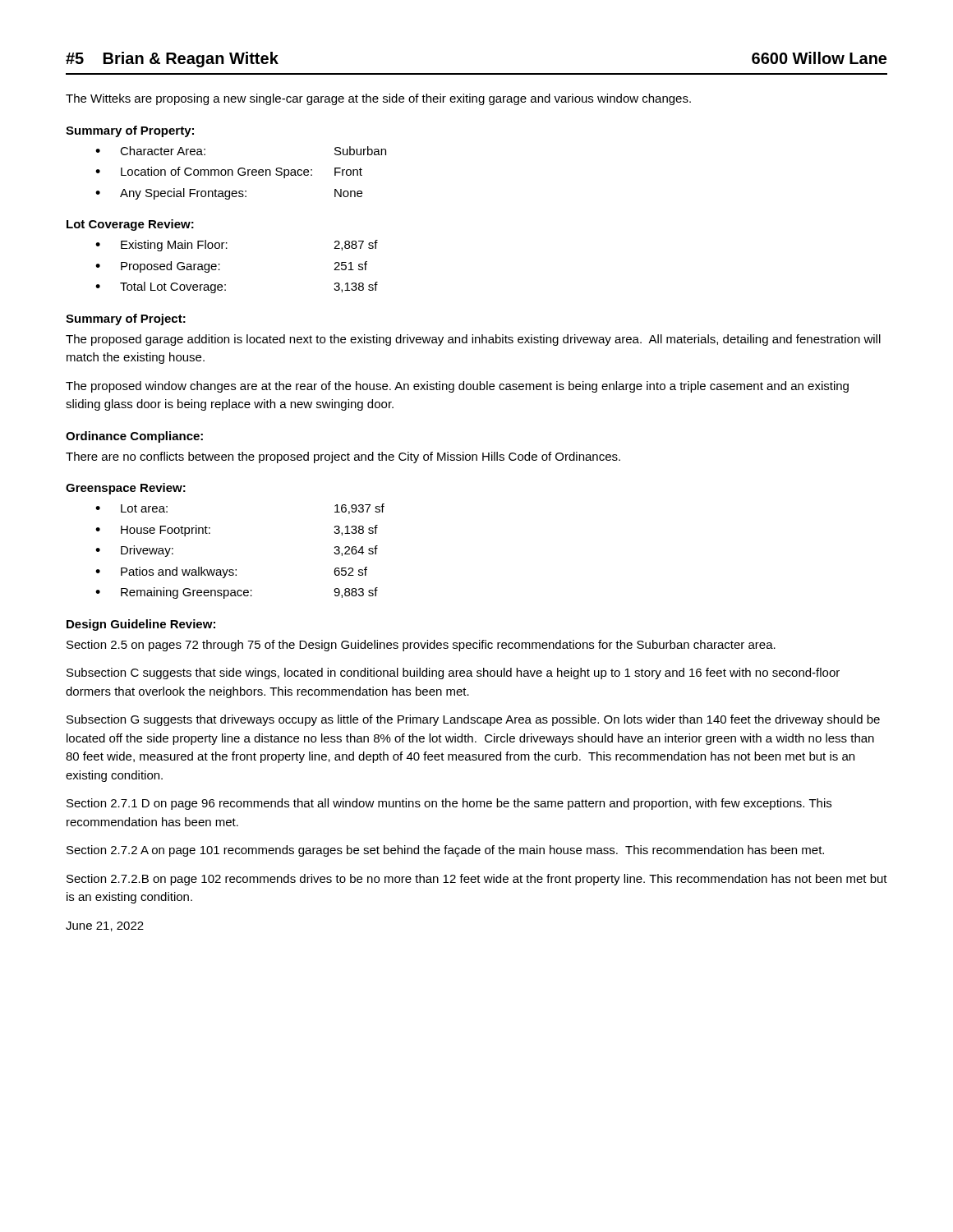The height and width of the screenshot is (1232, 953).
Task: Locate the text "Summary of Project:"
Action: 126,318
